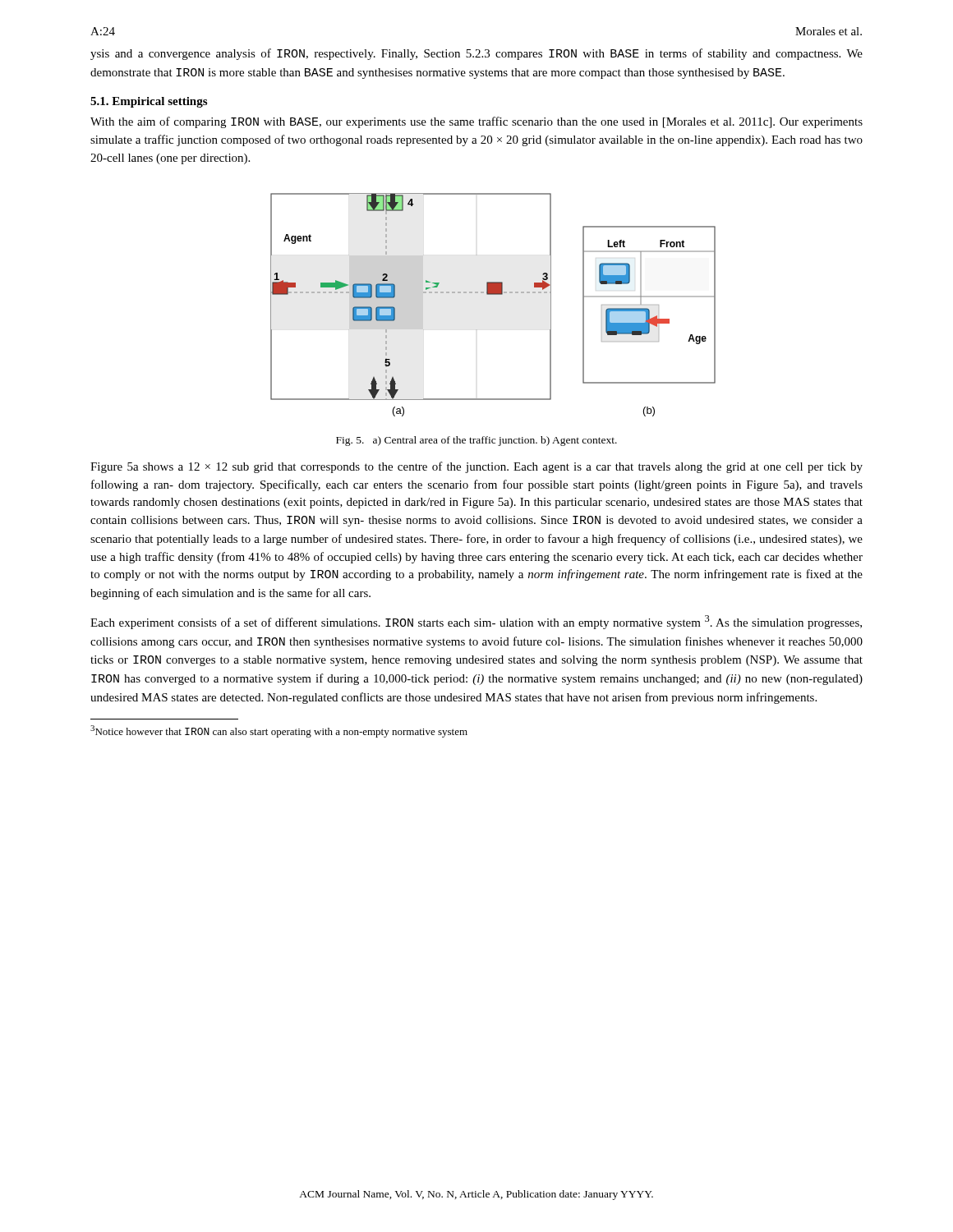This screenshot has height=1232, width=953.
Task: Click the caption that begins "Fig. 5. a) Central area of"
Action: pos(476,440)
